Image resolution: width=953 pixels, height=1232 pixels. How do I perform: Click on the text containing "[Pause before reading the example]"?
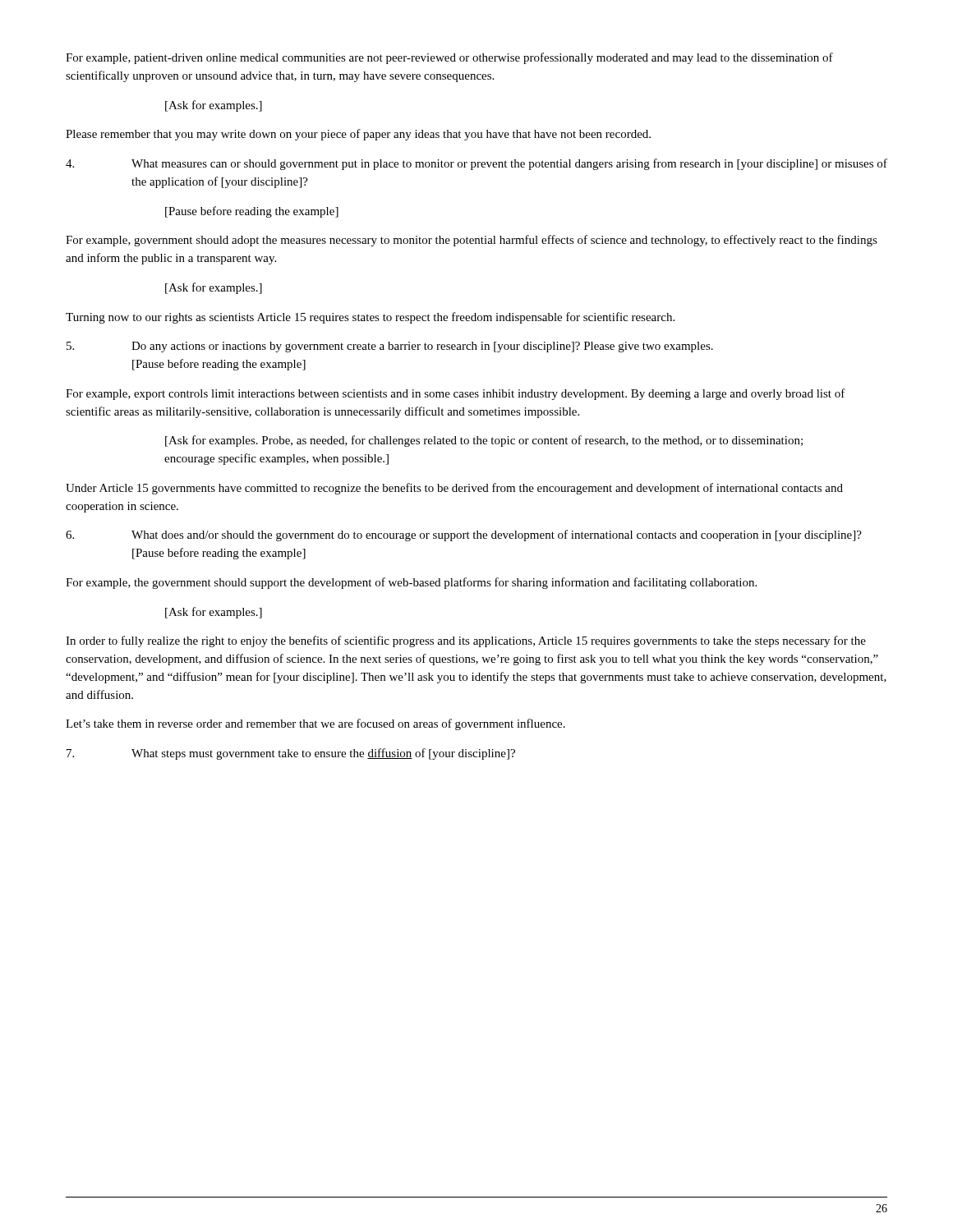252,211
